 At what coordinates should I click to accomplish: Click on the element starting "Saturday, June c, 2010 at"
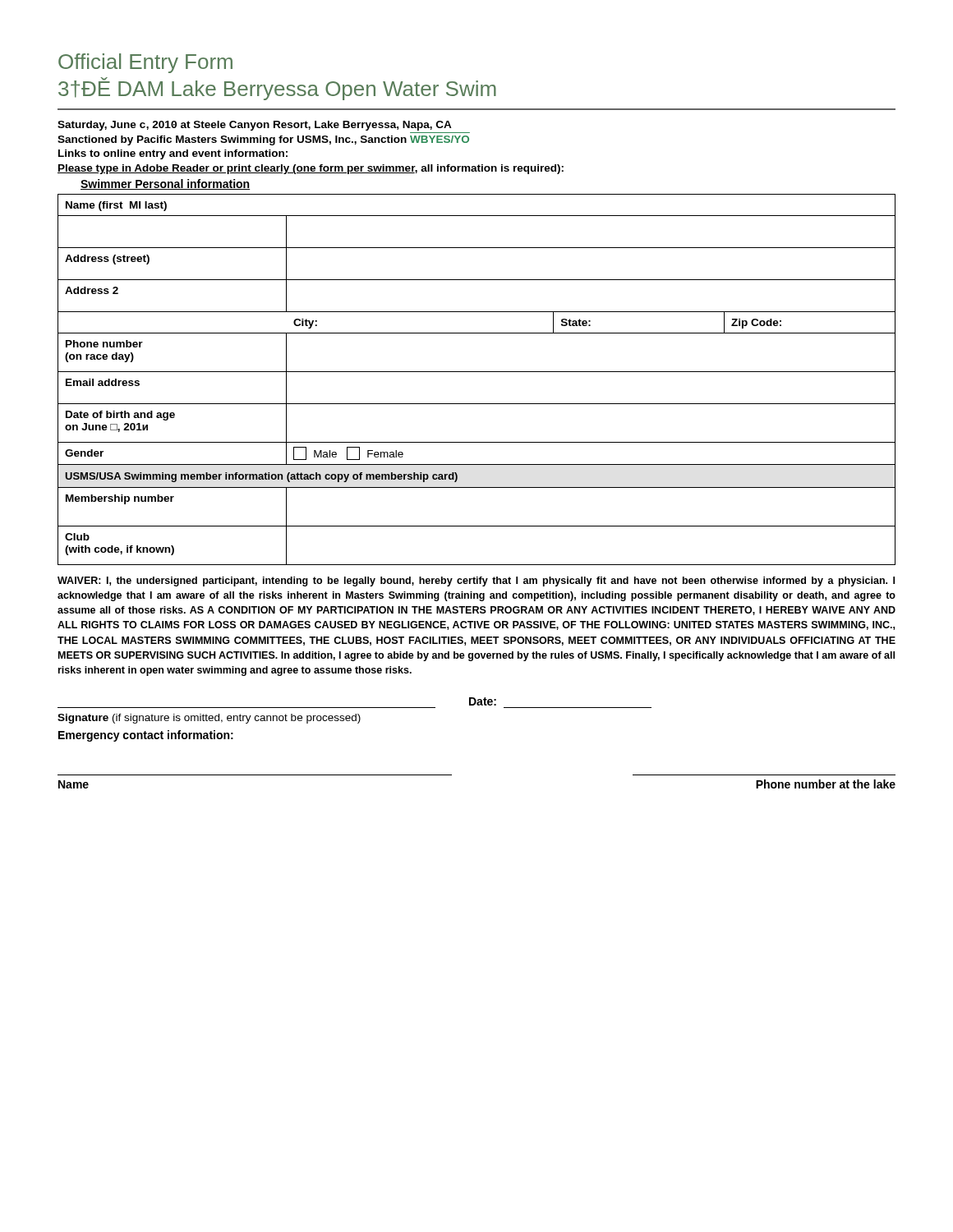[x=476, y=139]
